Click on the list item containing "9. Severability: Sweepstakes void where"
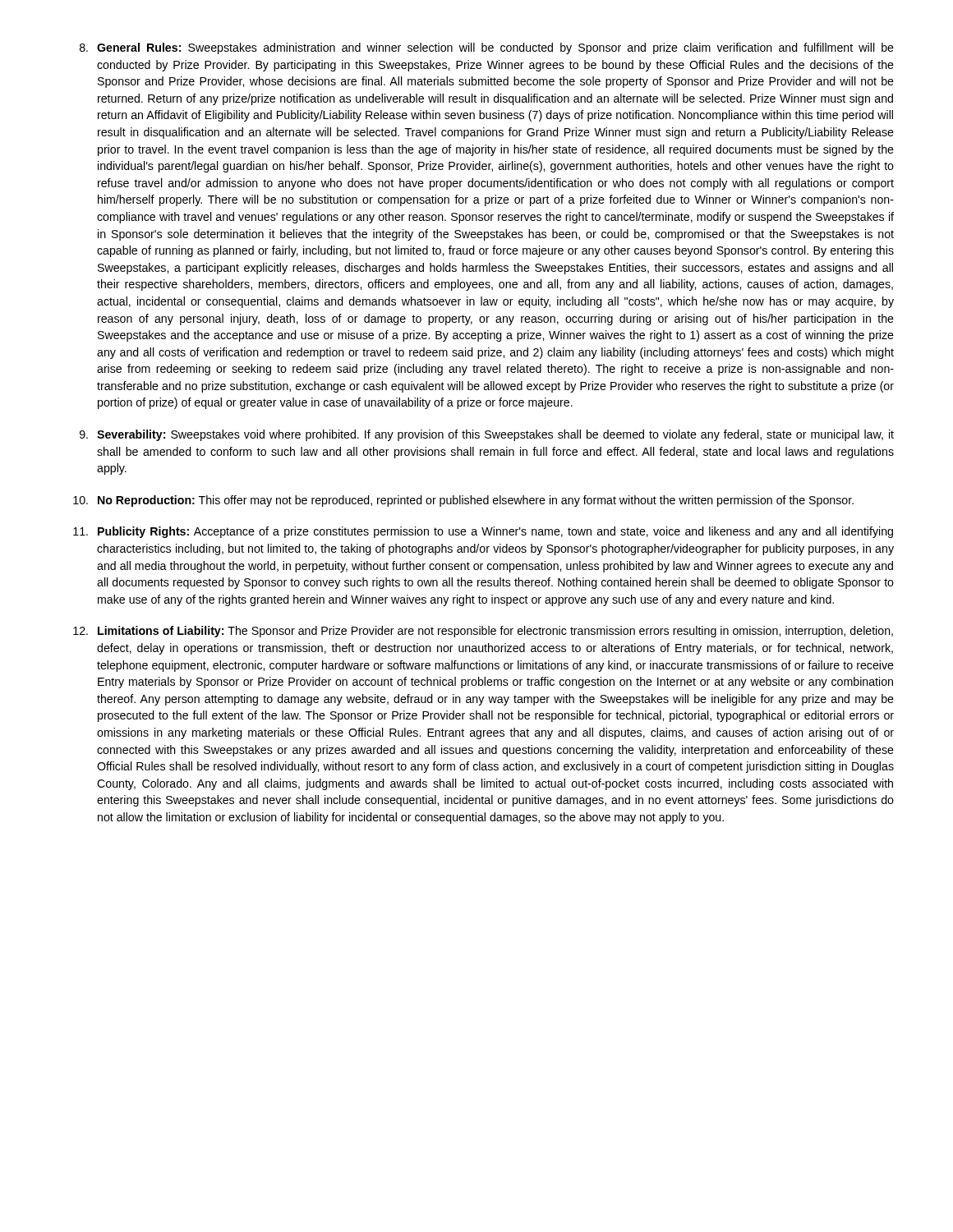 (x=476, y=452)
